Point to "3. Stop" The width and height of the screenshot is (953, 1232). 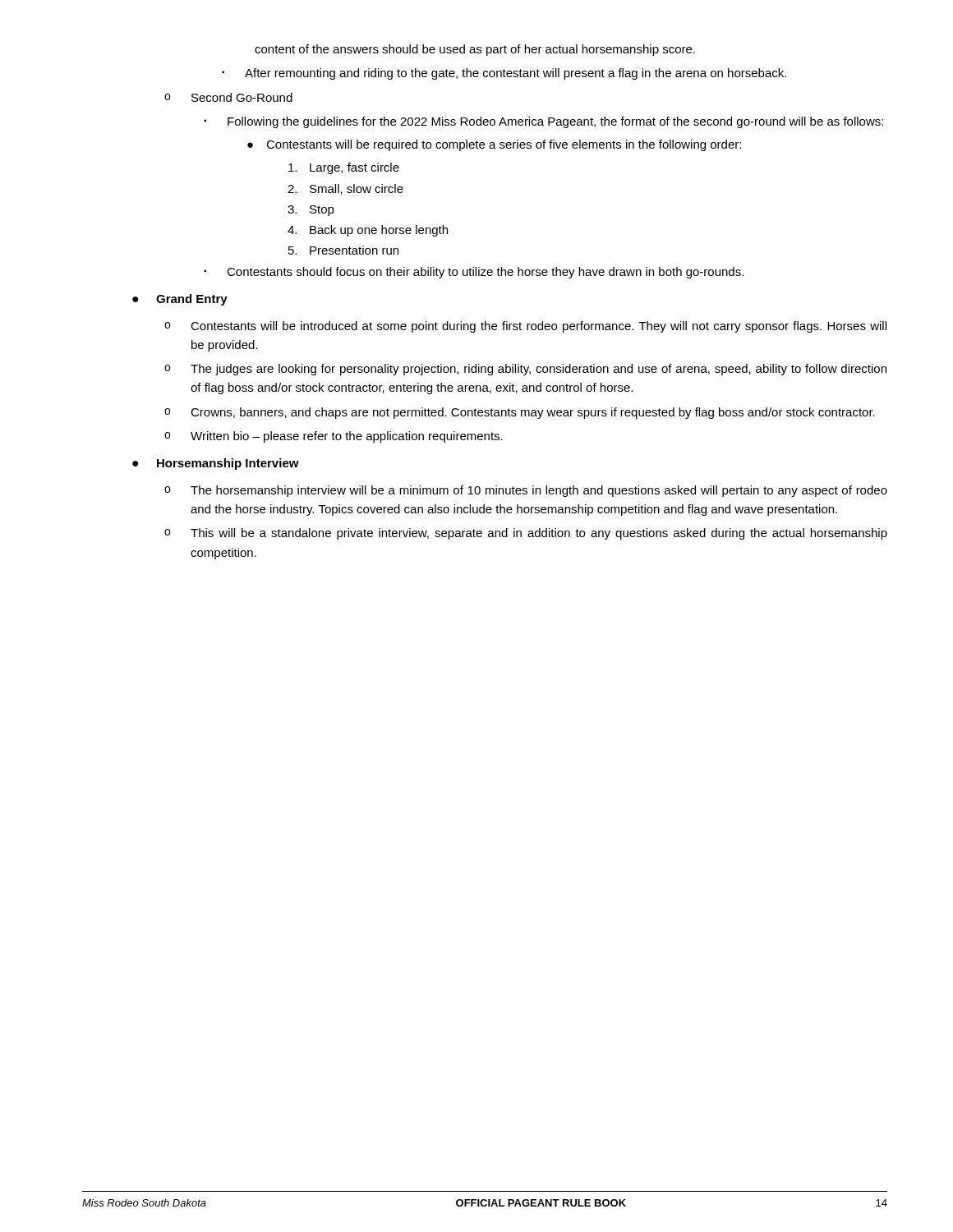(311, 211)
